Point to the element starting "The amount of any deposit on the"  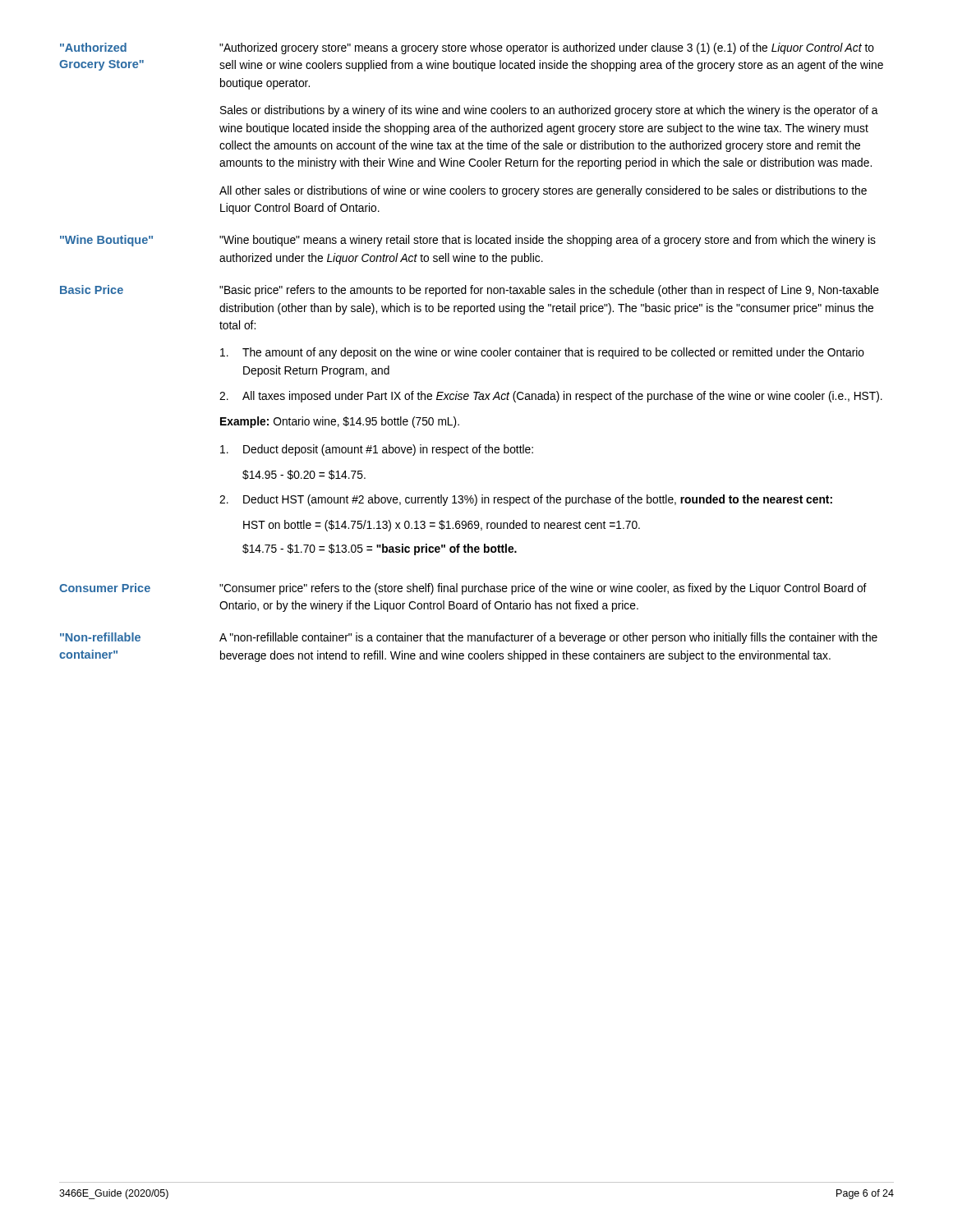click(557, 362)
